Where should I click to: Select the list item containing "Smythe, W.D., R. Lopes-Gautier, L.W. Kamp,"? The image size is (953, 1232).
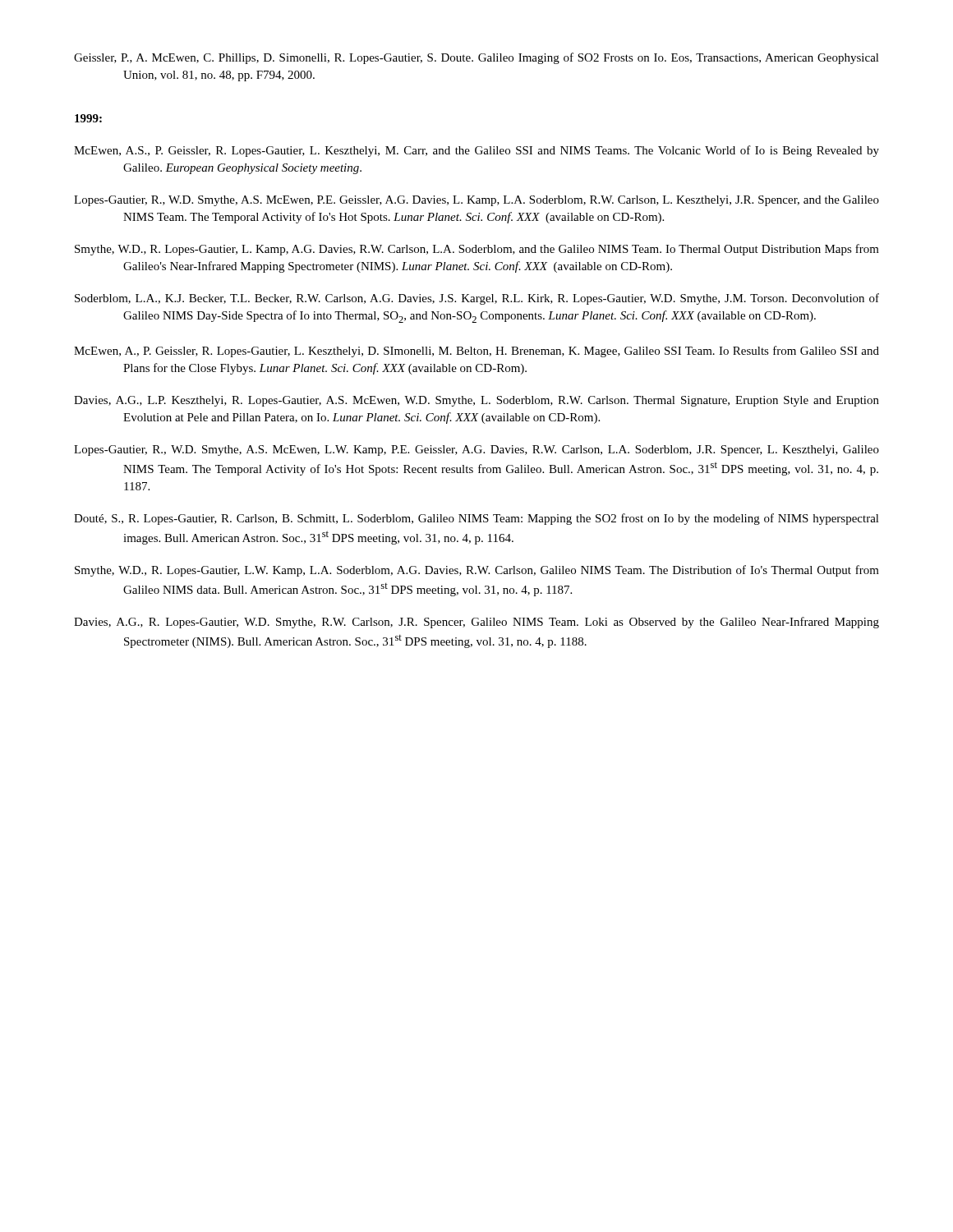point(476,579)
